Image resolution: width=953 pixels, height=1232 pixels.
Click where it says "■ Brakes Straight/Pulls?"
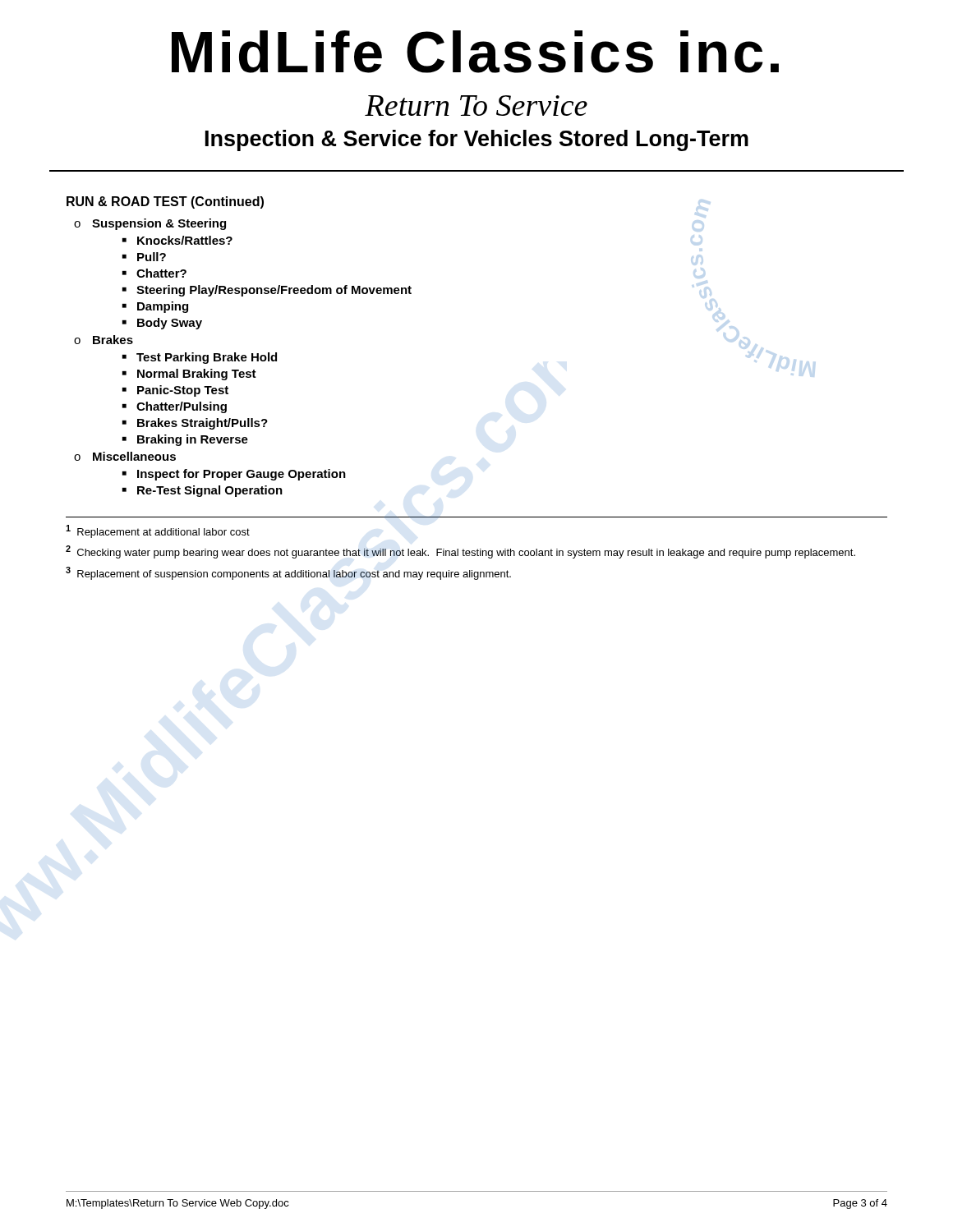[195, 422]
